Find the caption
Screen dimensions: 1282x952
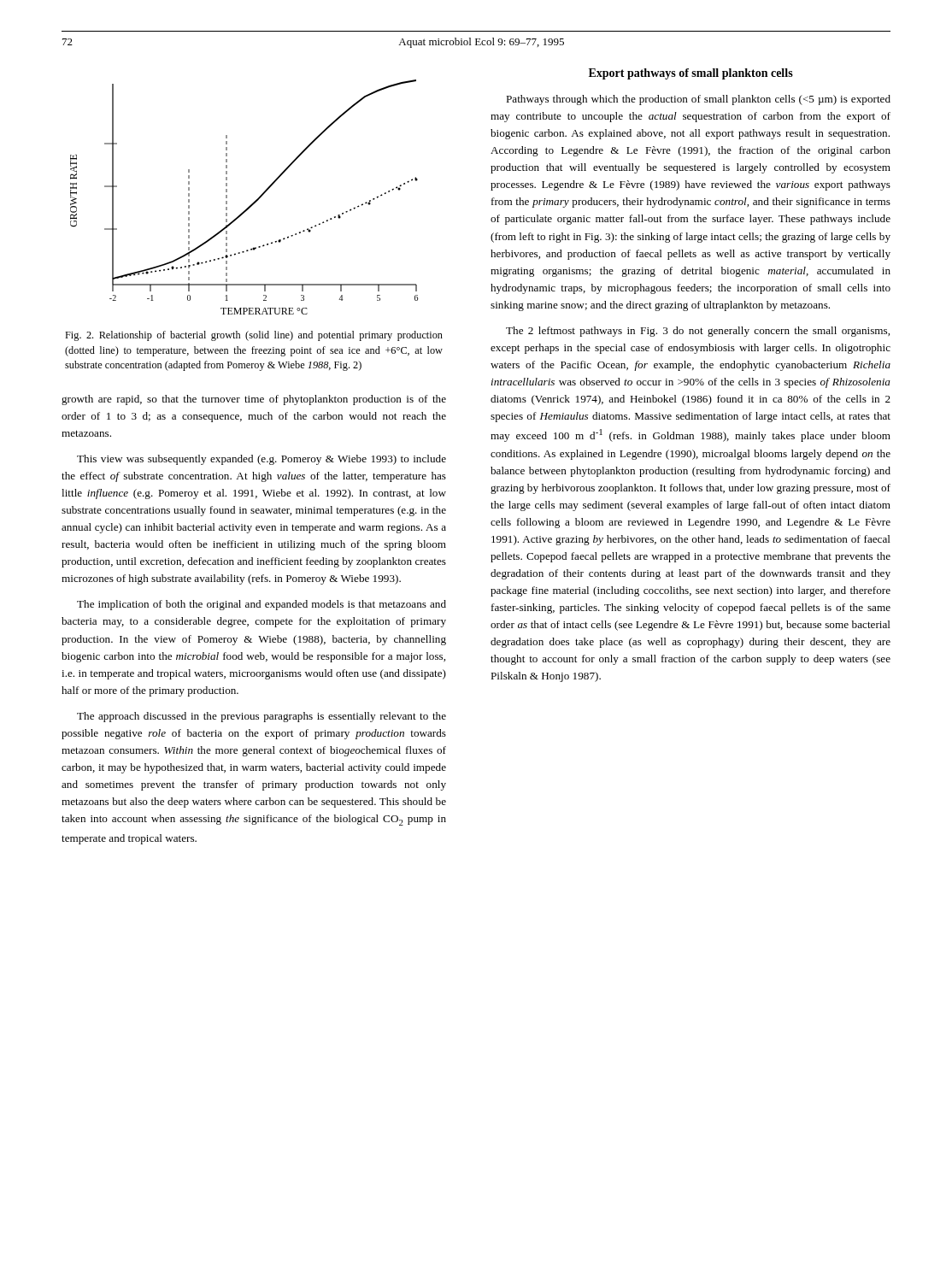(x=254, y=350)
